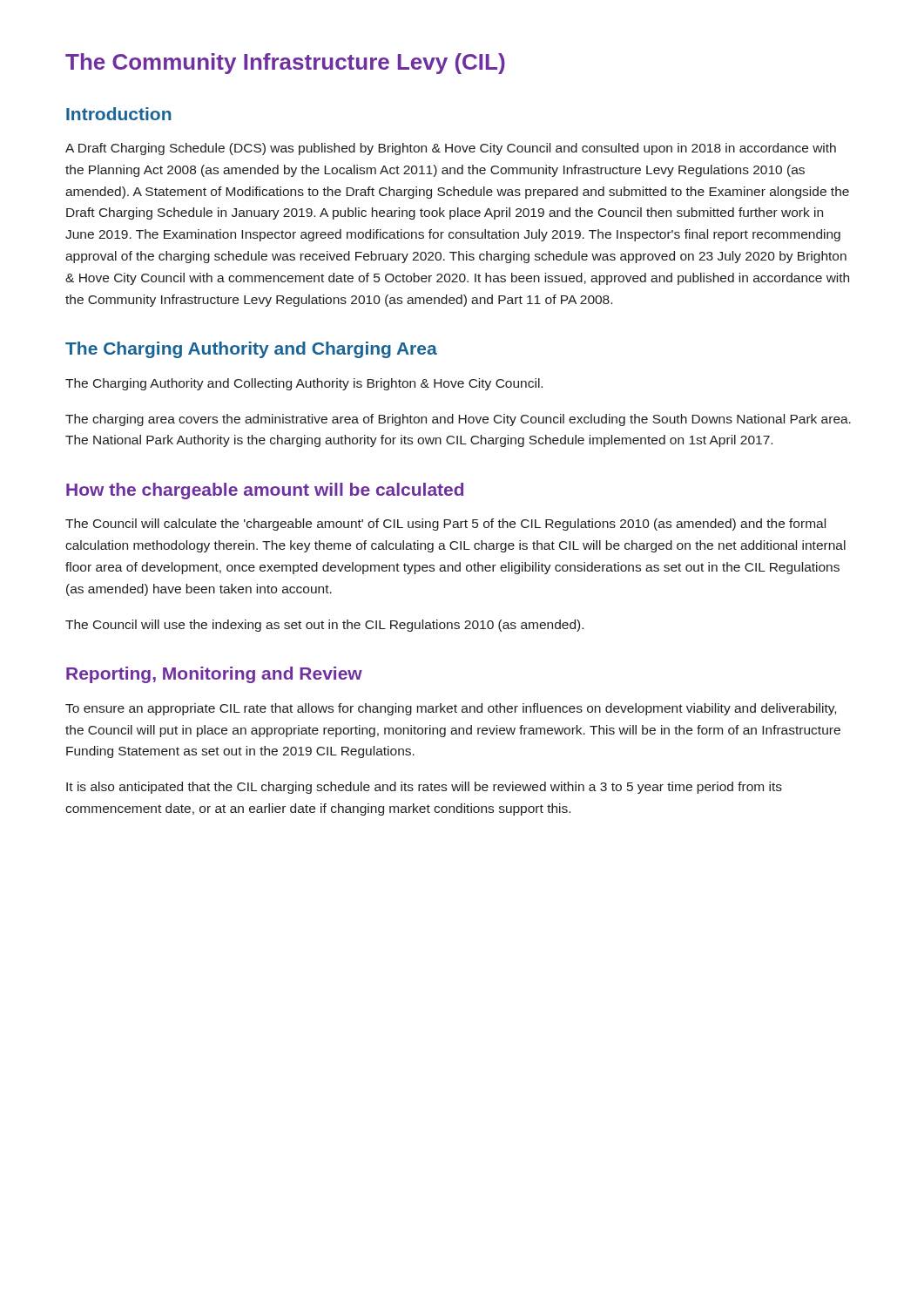924x1307 pixels.
Task: Find the section header on this page that starts "The Charging Authority"
Action: pyautogui.click(x=251, y=350)
